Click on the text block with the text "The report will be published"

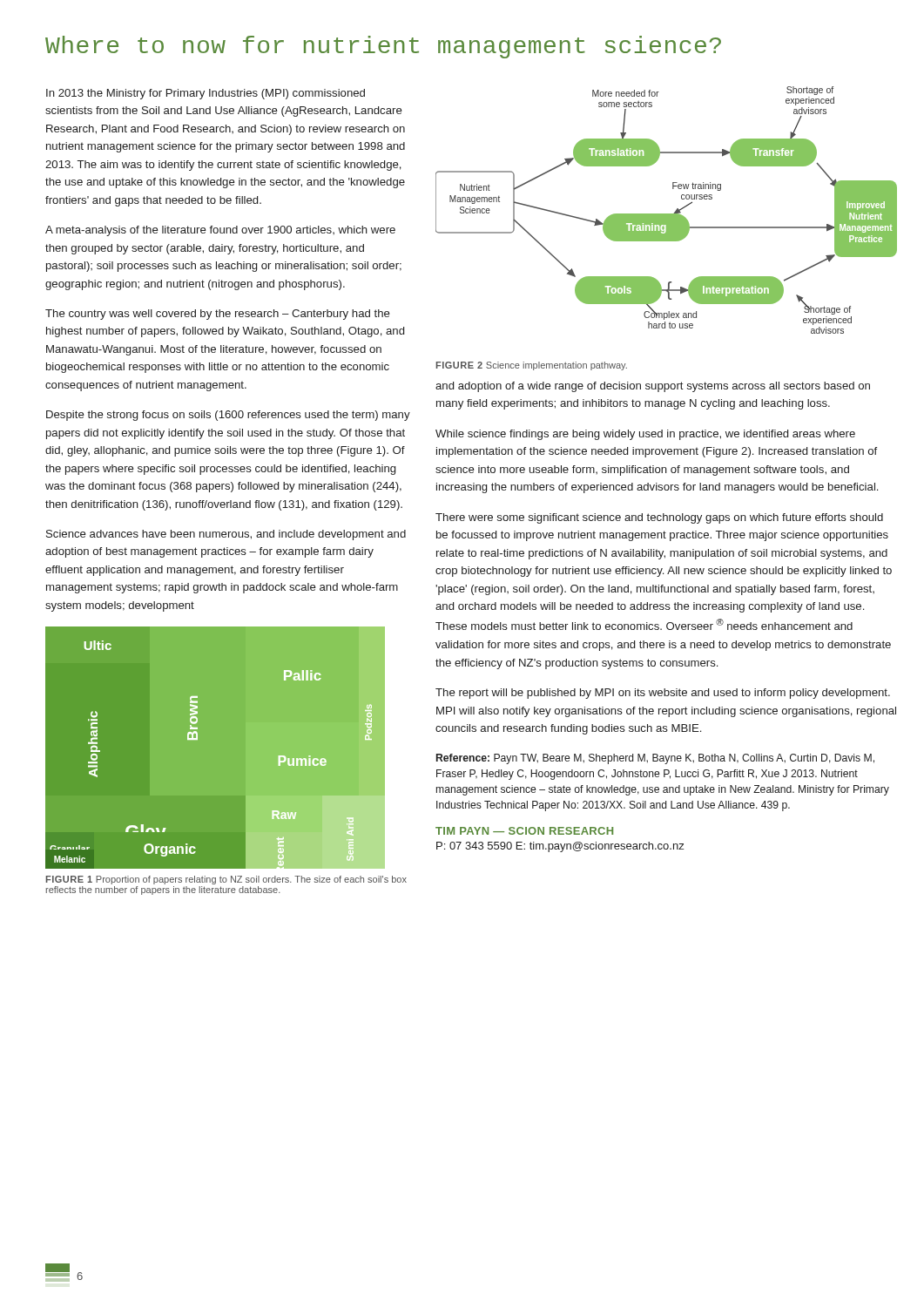click(666, 710)
